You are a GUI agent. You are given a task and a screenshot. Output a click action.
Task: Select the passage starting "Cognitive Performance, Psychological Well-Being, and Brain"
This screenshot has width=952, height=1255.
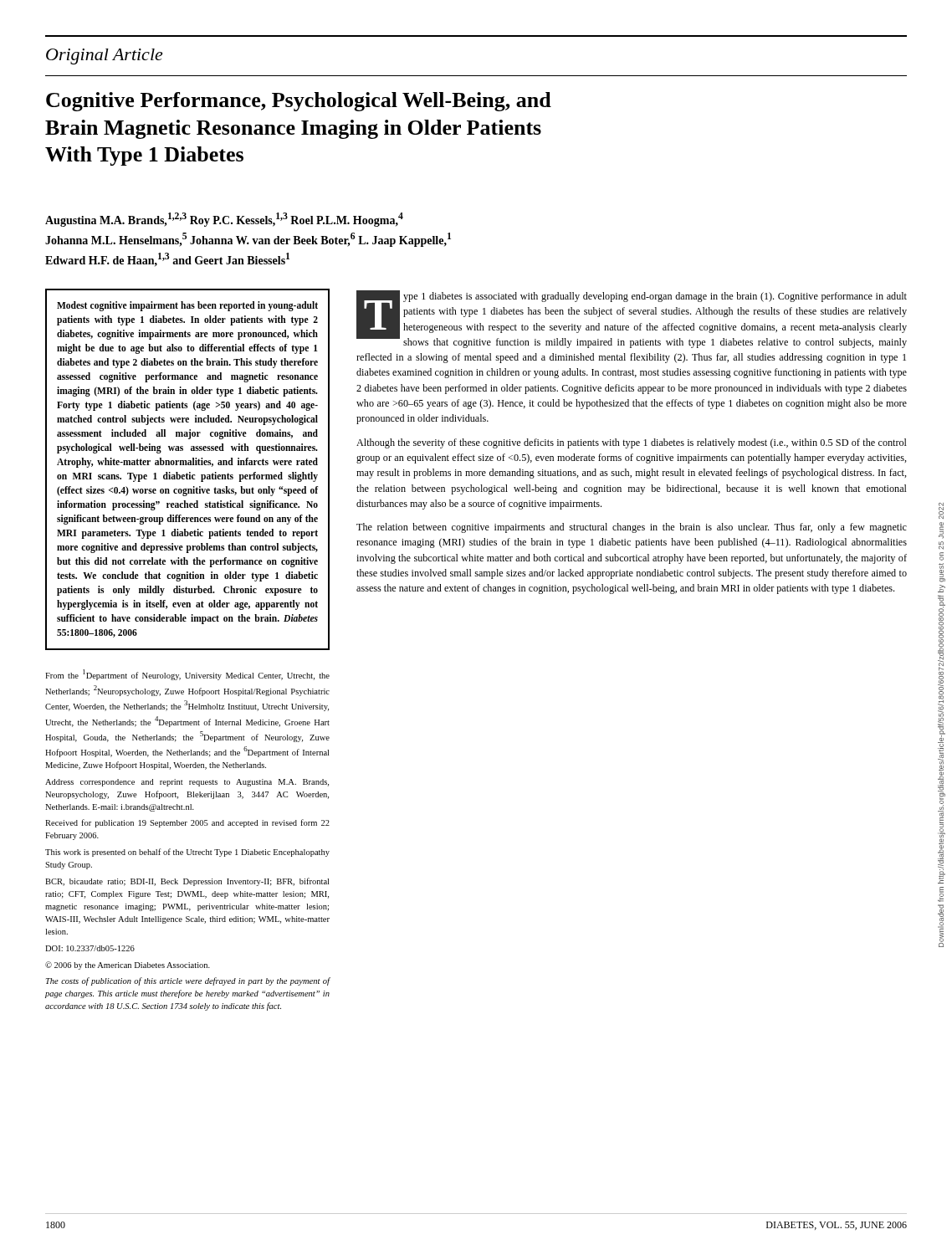[x=298, y=127]
